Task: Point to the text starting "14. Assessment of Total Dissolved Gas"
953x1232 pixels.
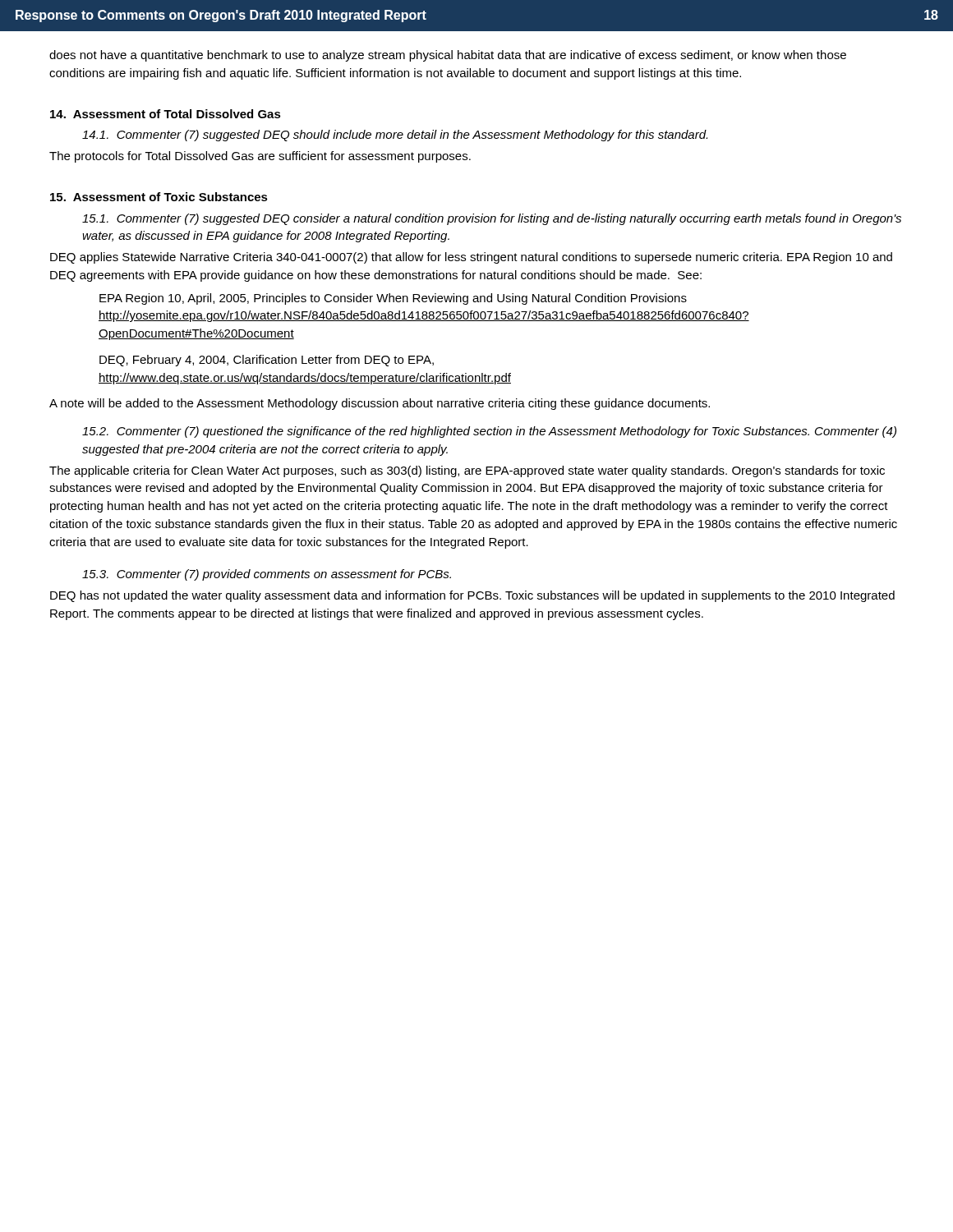Action: [x=165, y=113]
